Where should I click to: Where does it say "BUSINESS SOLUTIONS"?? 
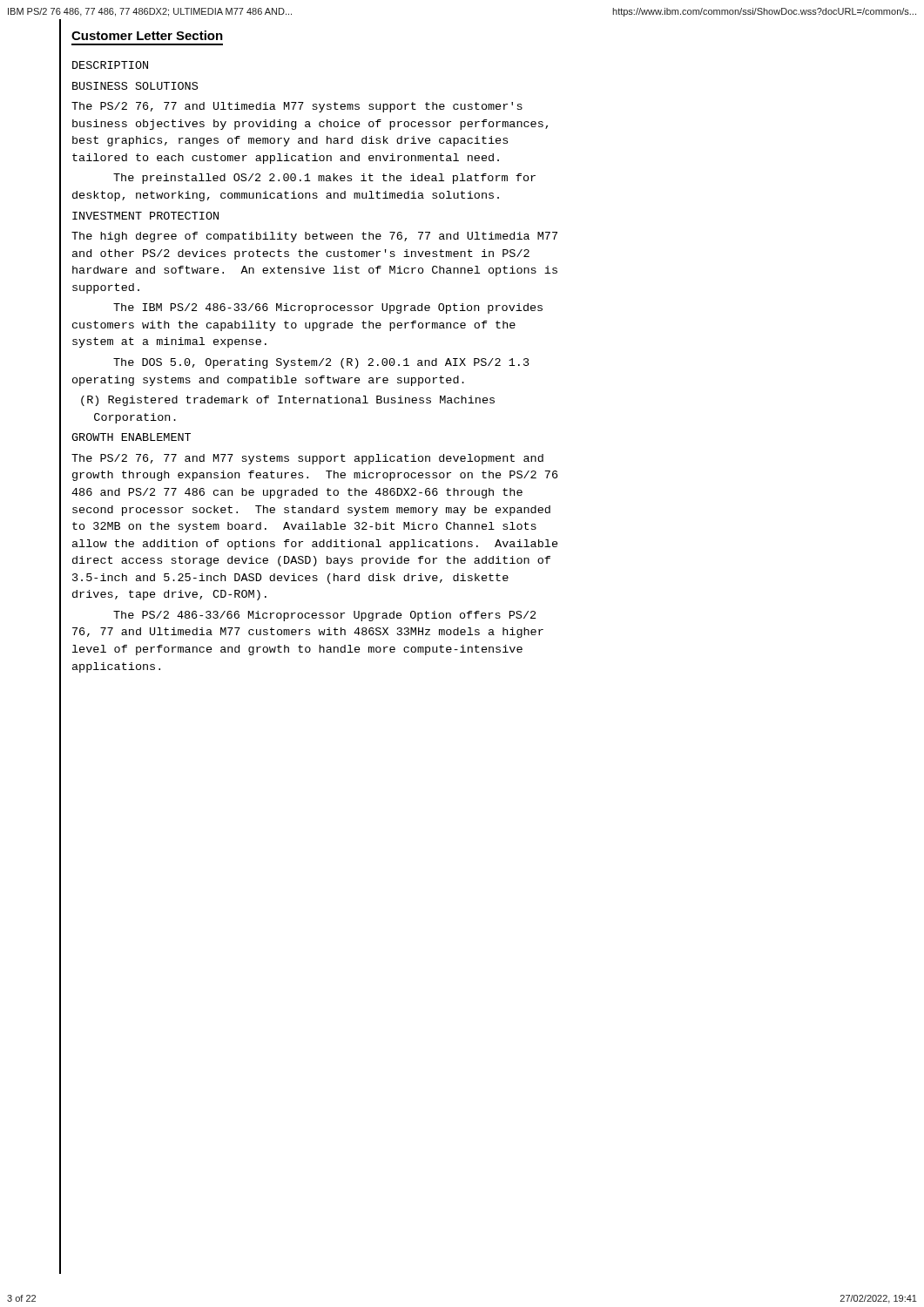point(135,86)
